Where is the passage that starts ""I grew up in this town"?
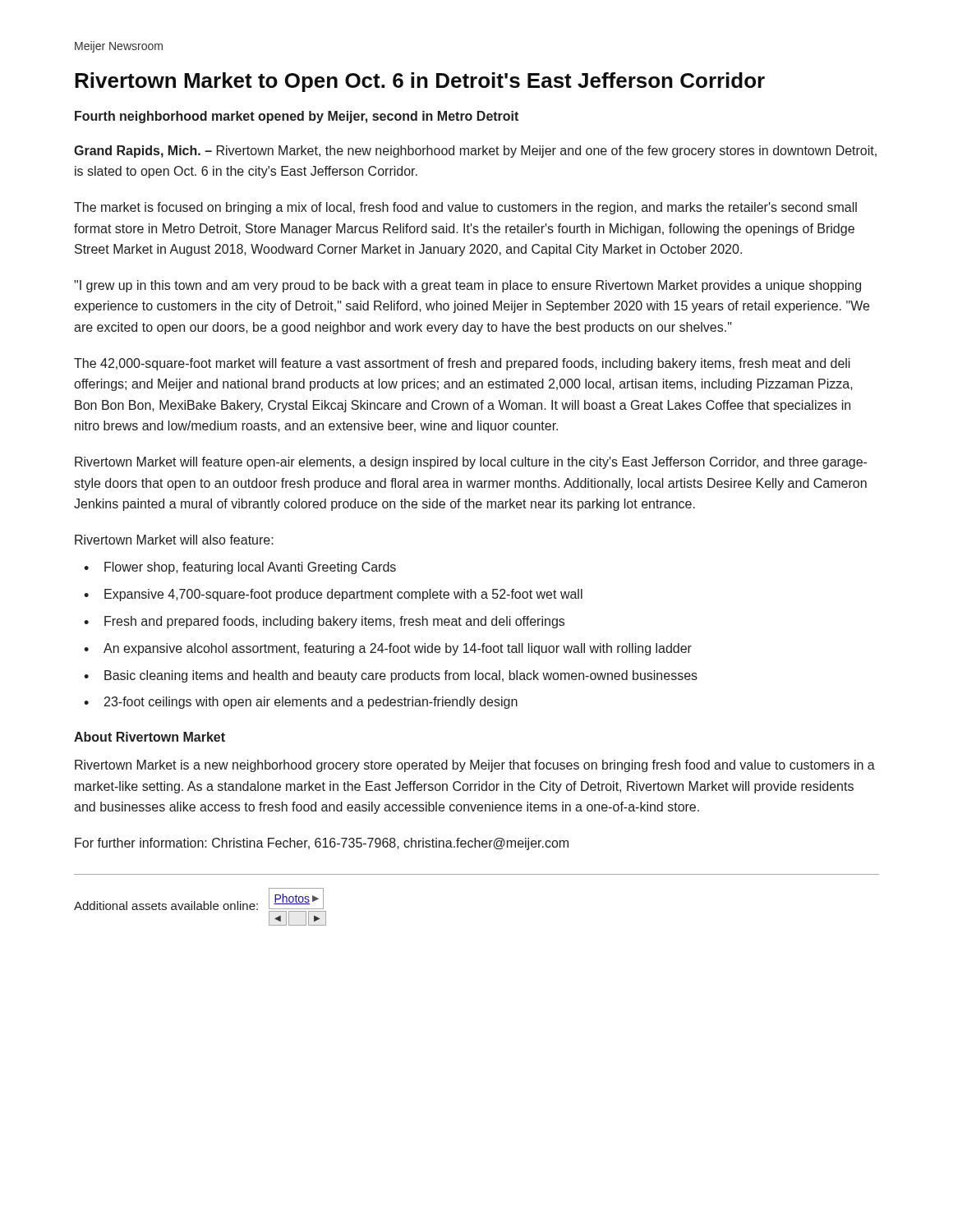Image resolution: width=953 pixels, height=1232 pixels. 472,306
